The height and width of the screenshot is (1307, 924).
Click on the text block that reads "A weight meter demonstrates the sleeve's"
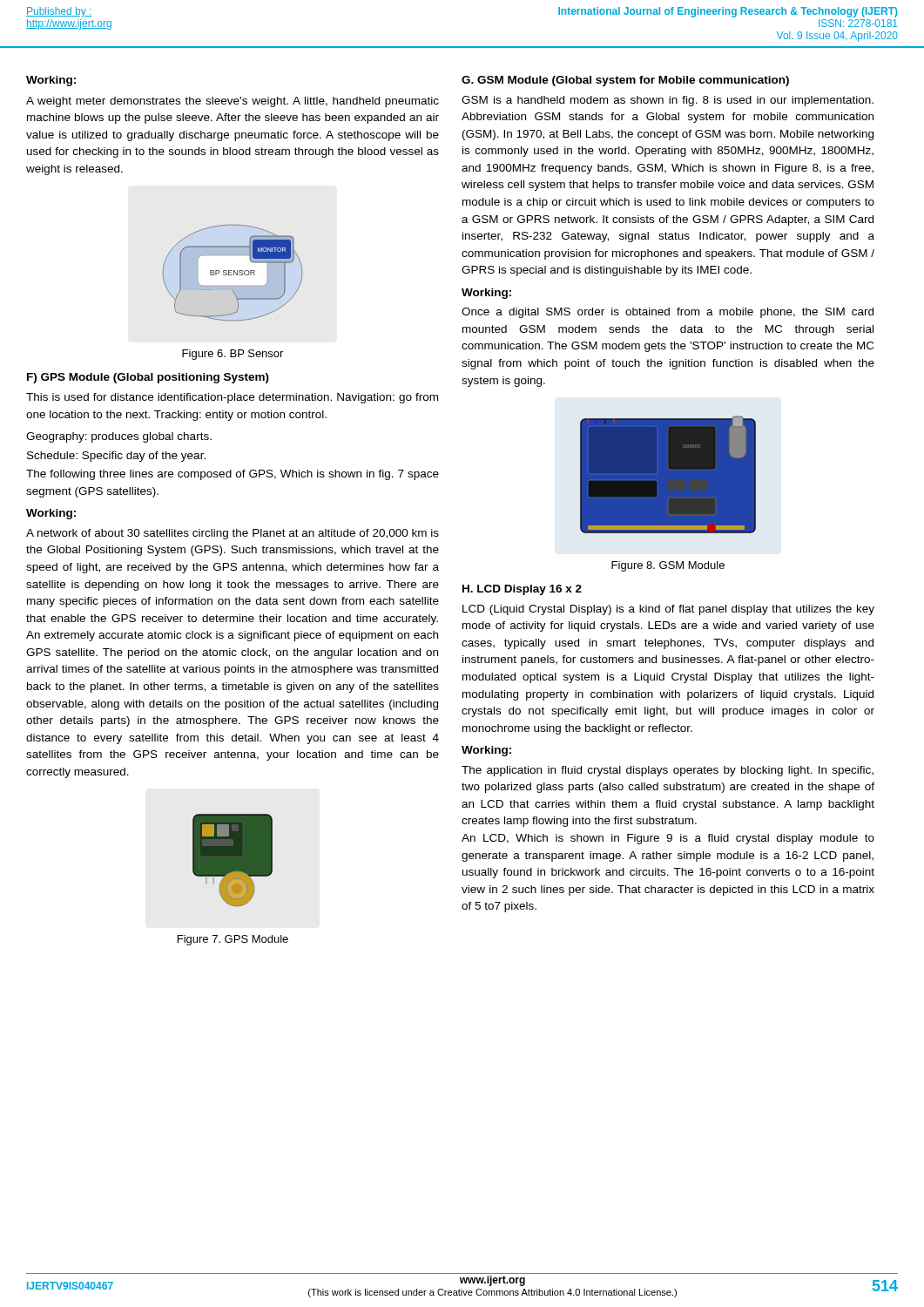pyautogui.click(x=233, y=135)
